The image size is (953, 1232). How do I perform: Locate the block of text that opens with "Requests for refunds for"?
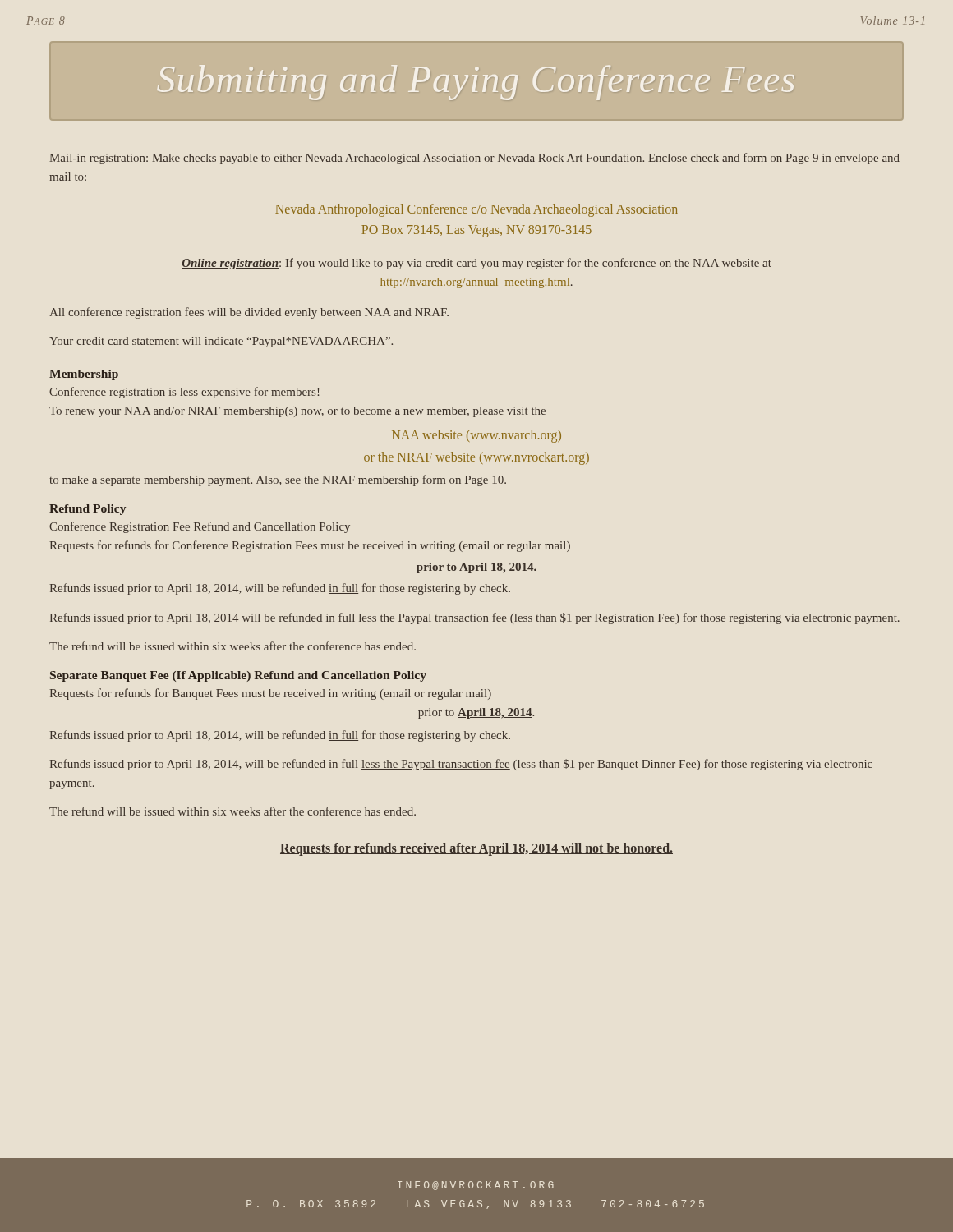(476, 705)
